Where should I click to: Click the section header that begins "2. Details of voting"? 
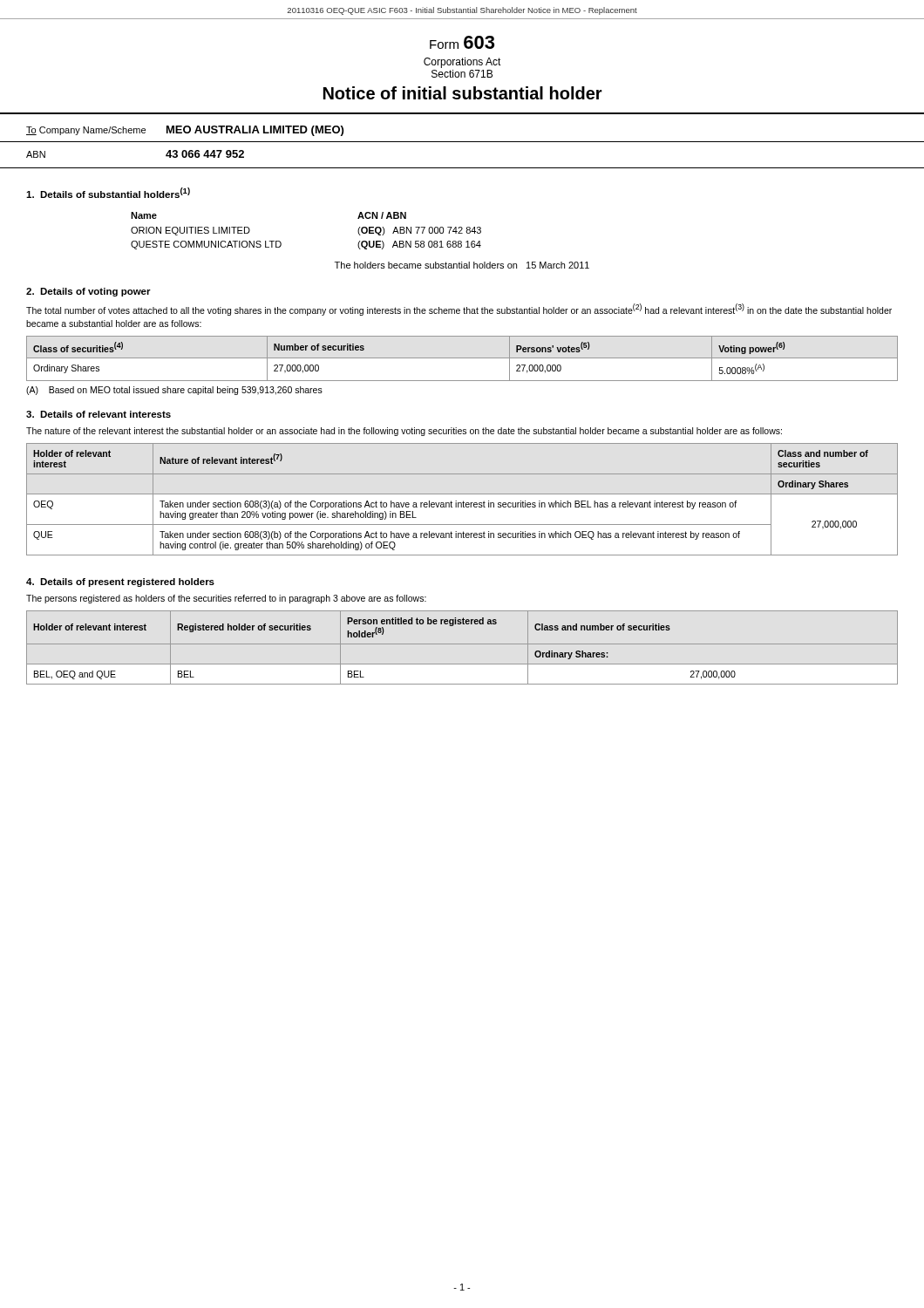click(x=88, y=291)
